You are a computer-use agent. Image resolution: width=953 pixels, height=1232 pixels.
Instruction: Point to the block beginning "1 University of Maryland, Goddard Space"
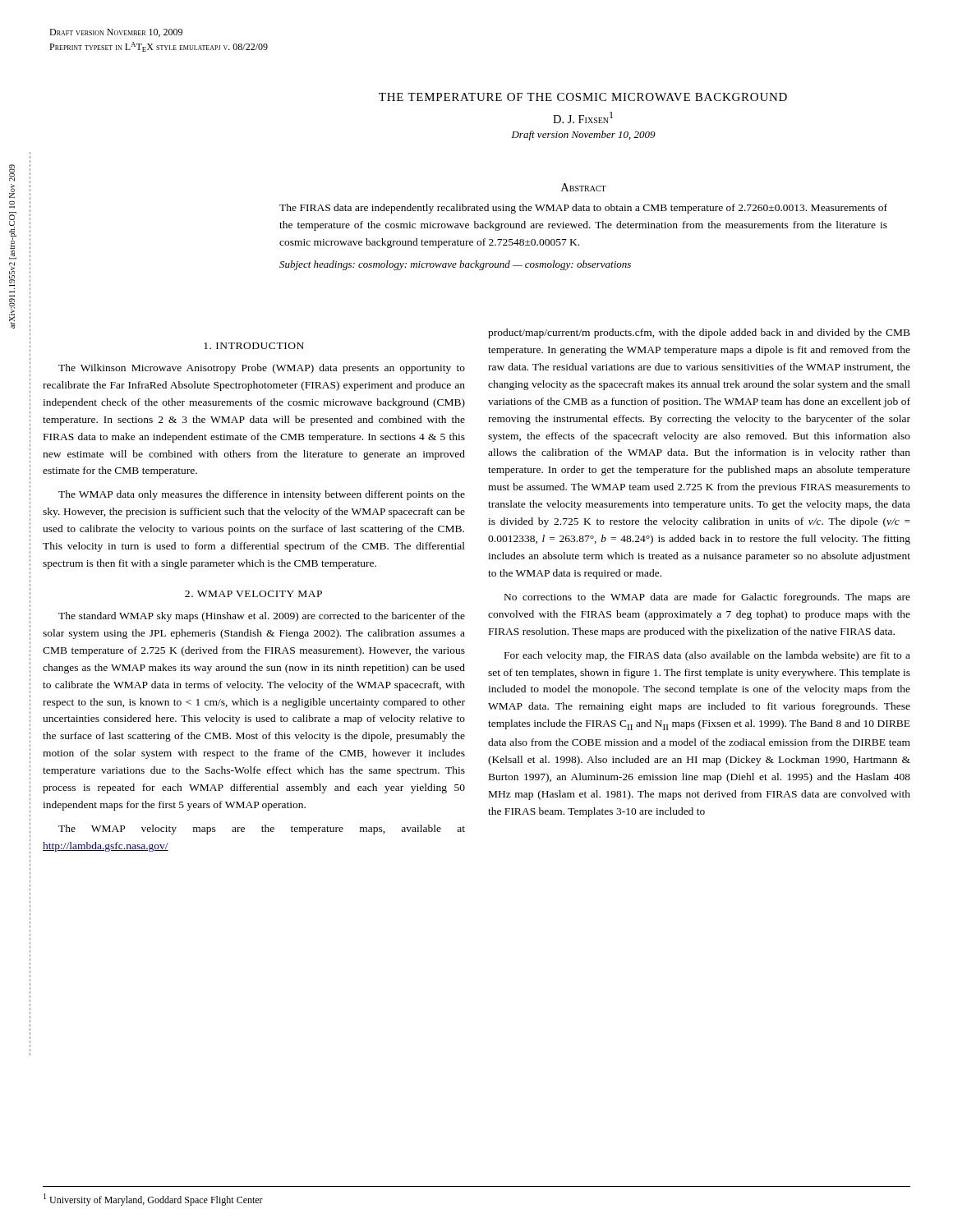coord(153,1199)
